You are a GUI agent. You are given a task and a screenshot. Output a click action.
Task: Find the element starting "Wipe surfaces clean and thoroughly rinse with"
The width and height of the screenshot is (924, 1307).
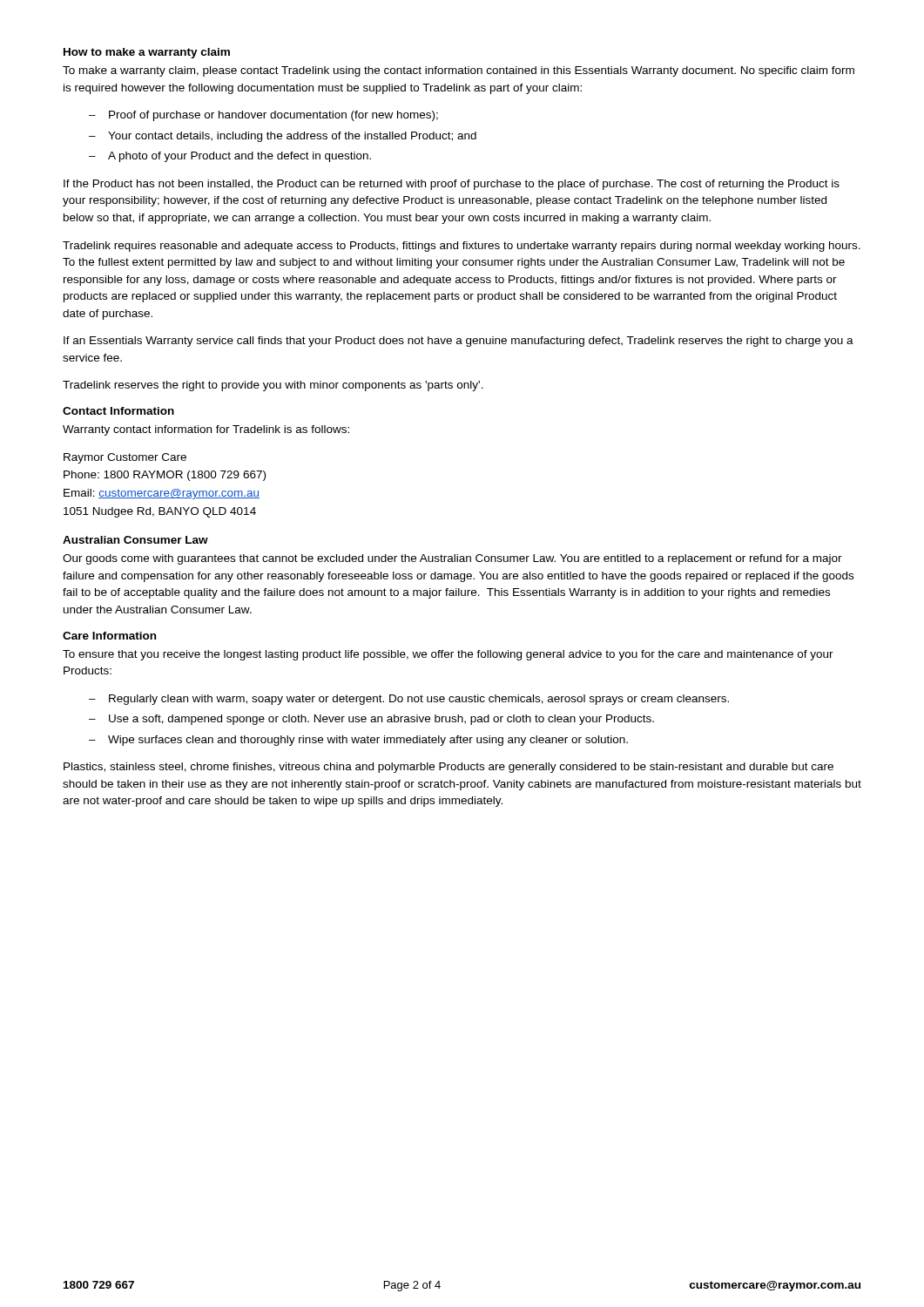(368, 739)
